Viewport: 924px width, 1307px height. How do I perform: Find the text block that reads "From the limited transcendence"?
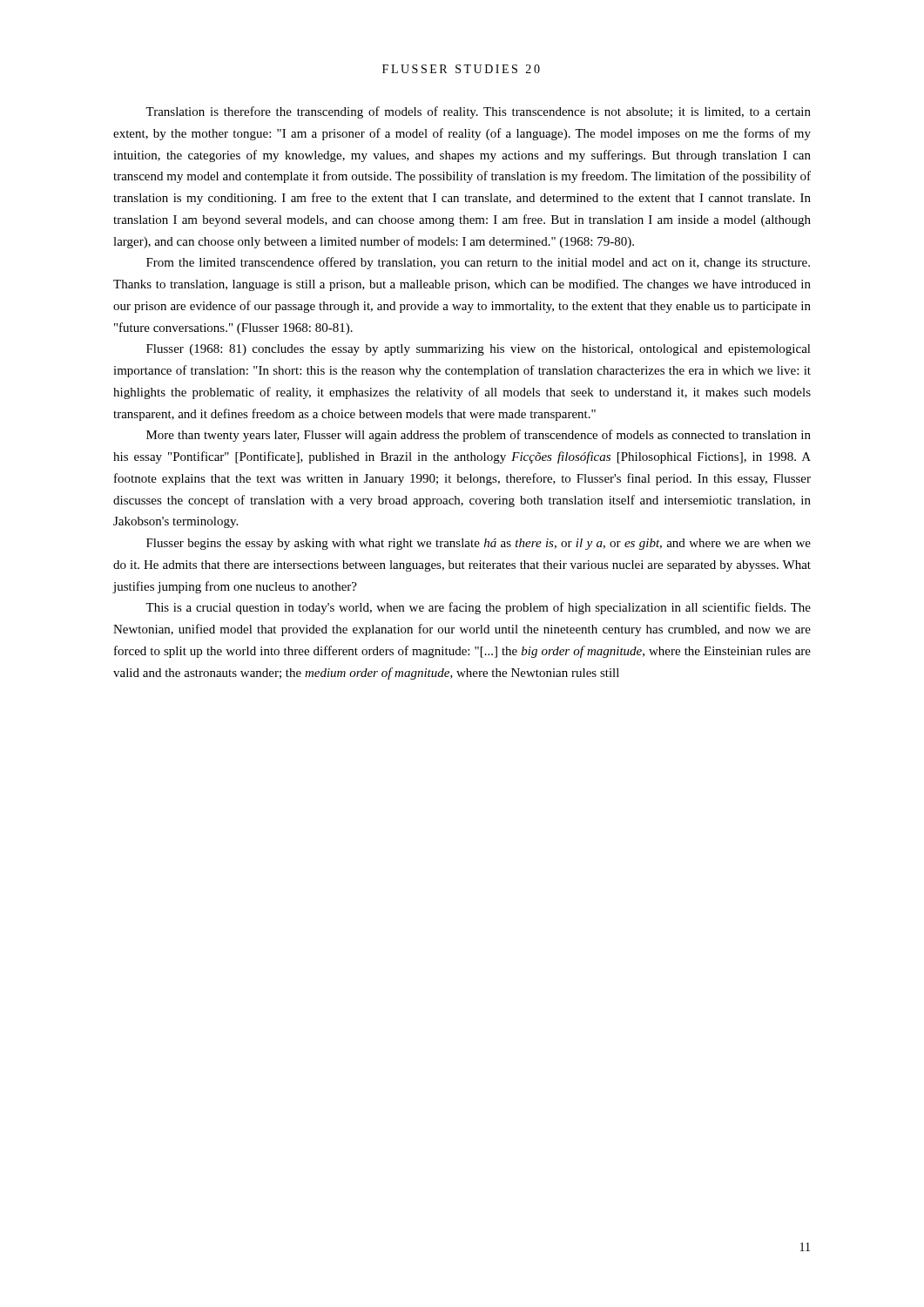coord(462,295)
